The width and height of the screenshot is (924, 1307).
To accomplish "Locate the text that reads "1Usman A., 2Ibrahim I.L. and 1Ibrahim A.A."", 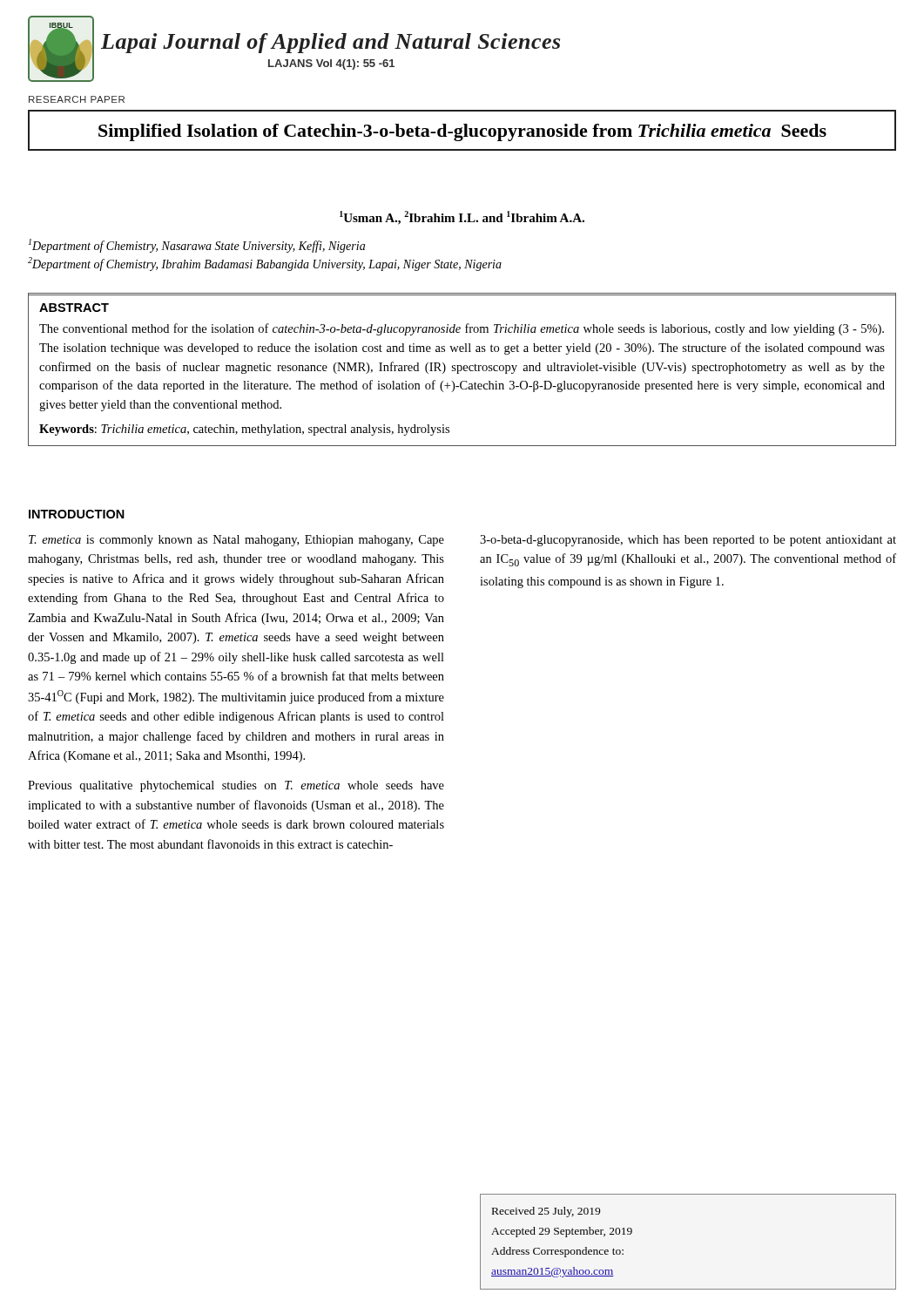I will tap(462, 217).
